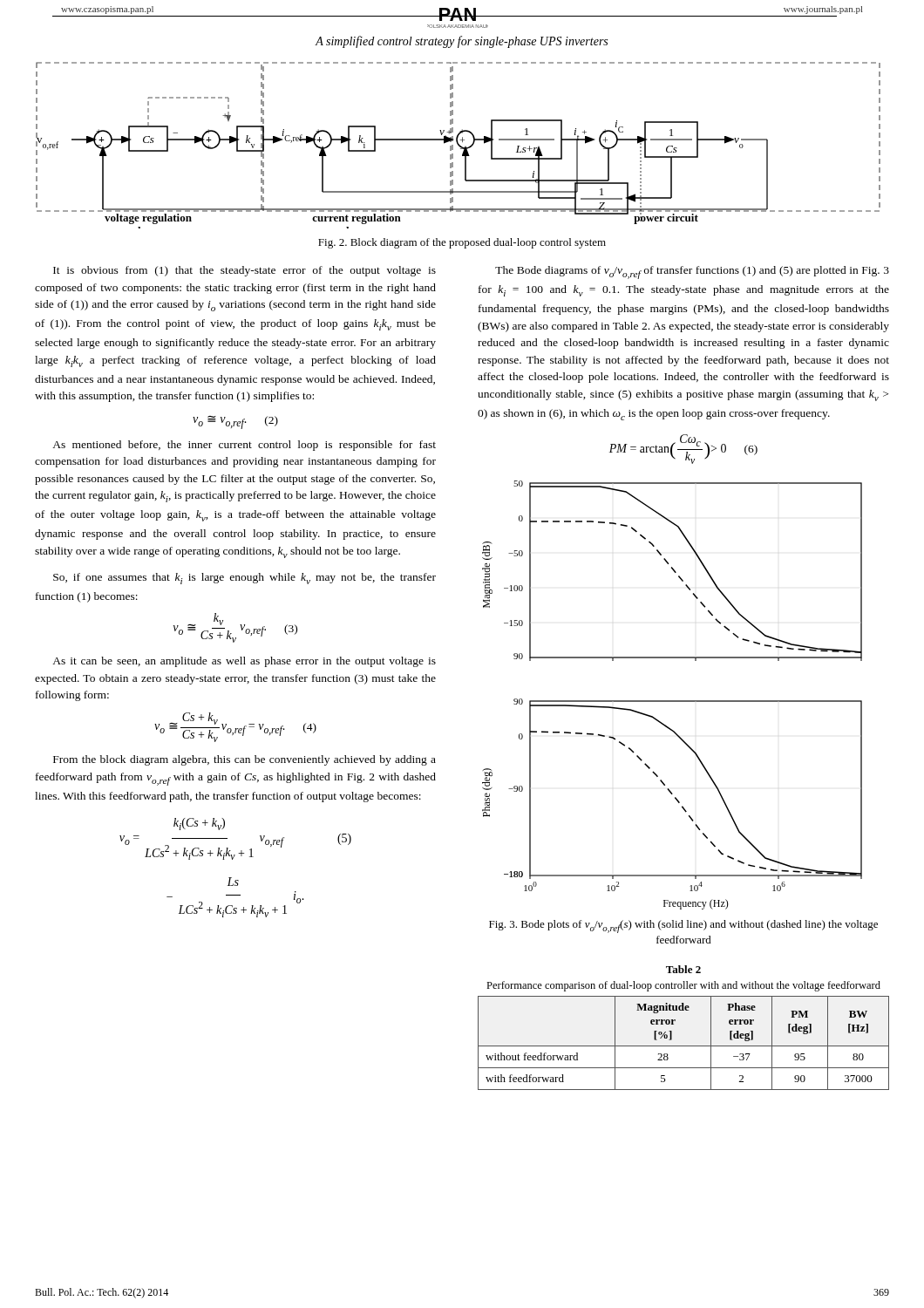Find the text block that reads "It is obvious from (1) that the"

(235, 333)
